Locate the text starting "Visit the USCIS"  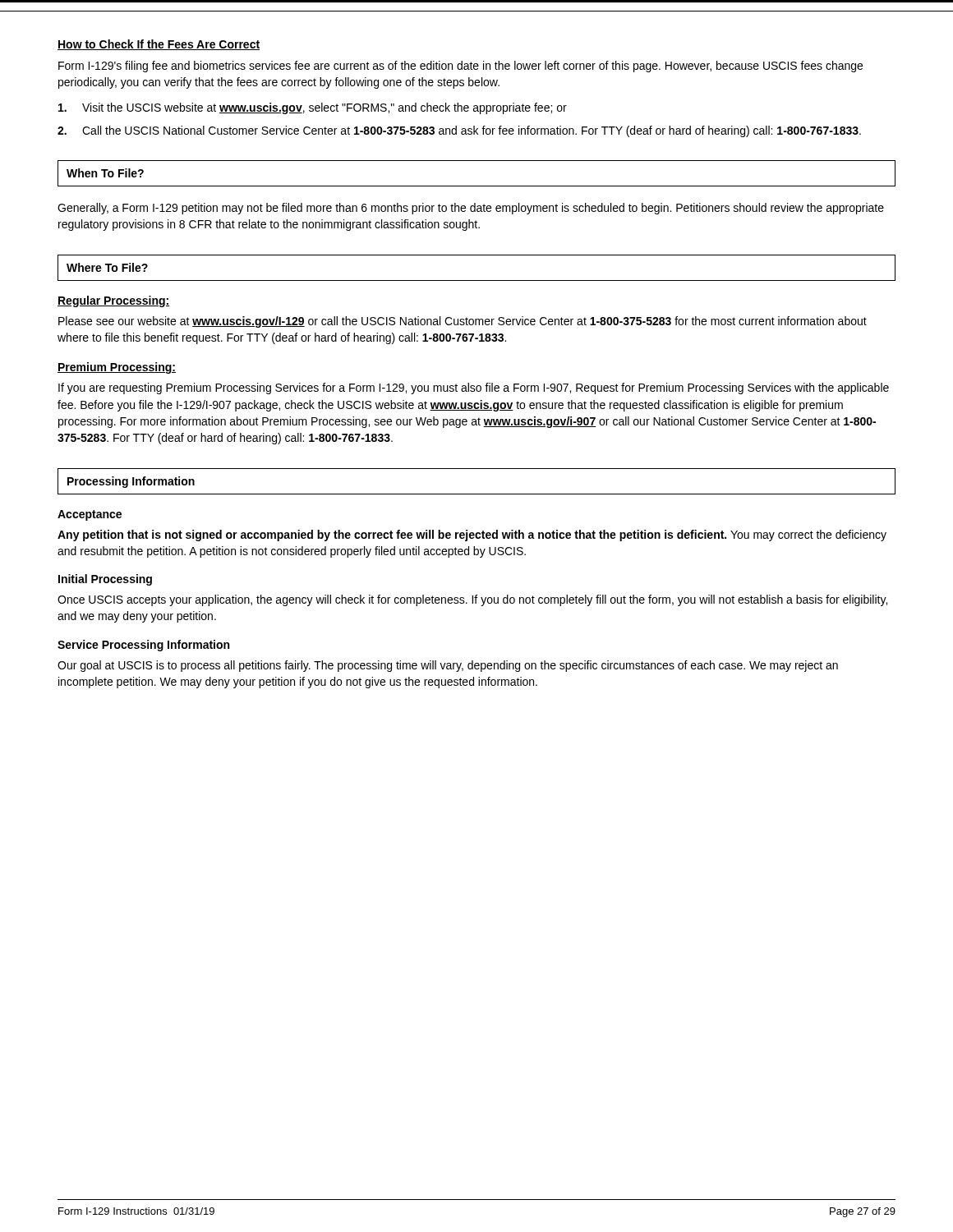(x=312, y=107)
